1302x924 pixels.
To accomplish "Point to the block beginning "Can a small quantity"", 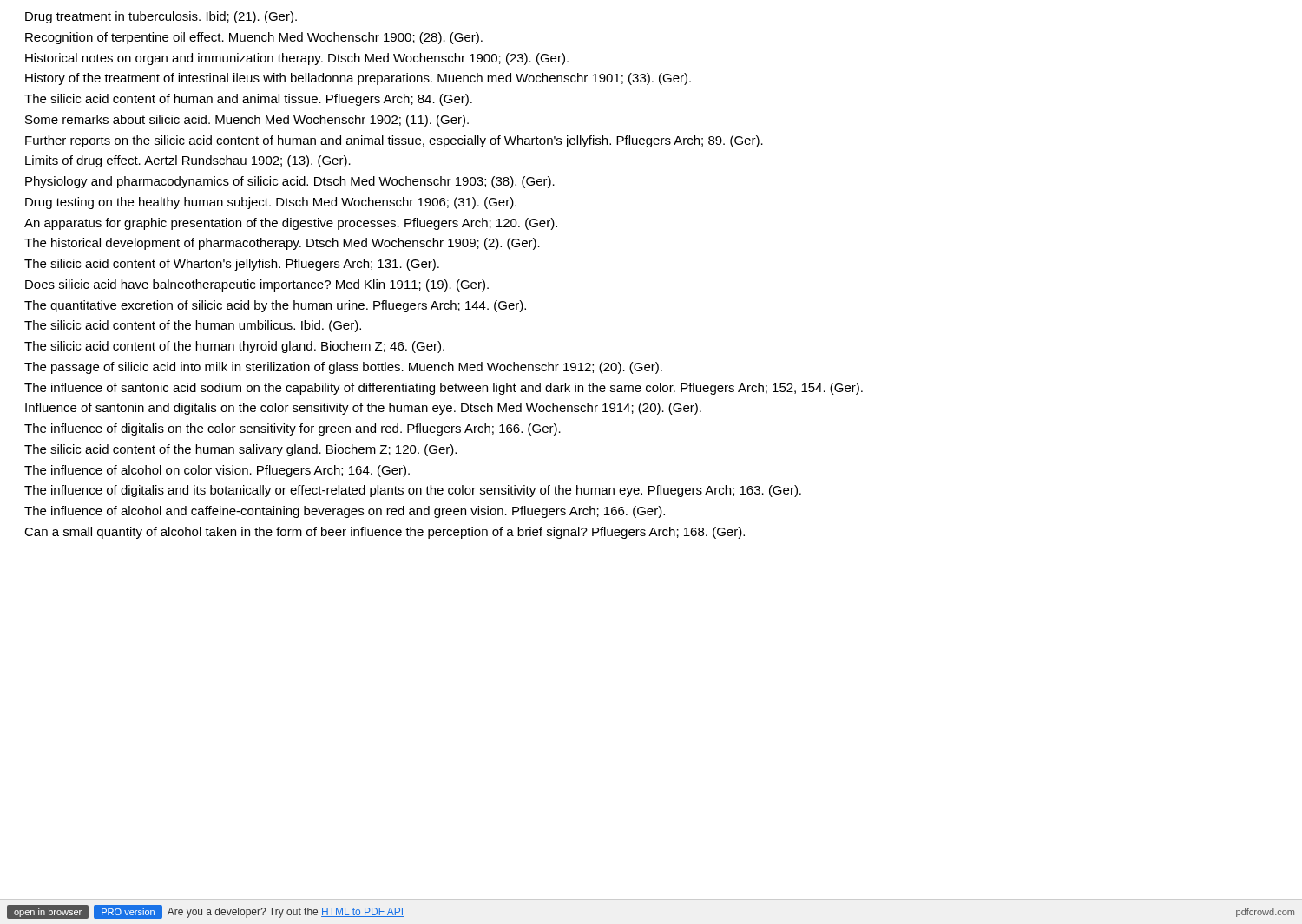I will [x=385, y=531].
